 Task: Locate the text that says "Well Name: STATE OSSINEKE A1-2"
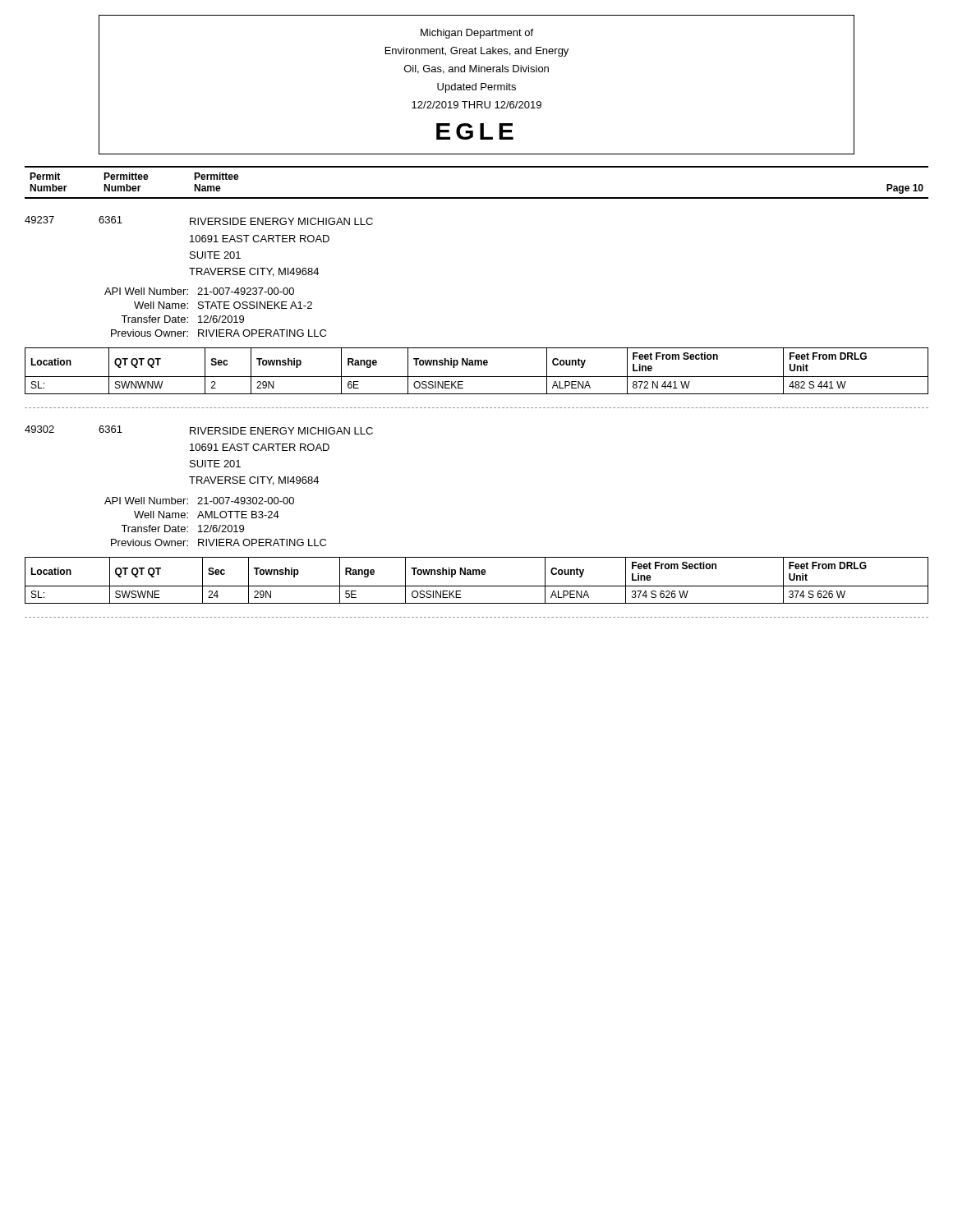[x=169, y=305]
